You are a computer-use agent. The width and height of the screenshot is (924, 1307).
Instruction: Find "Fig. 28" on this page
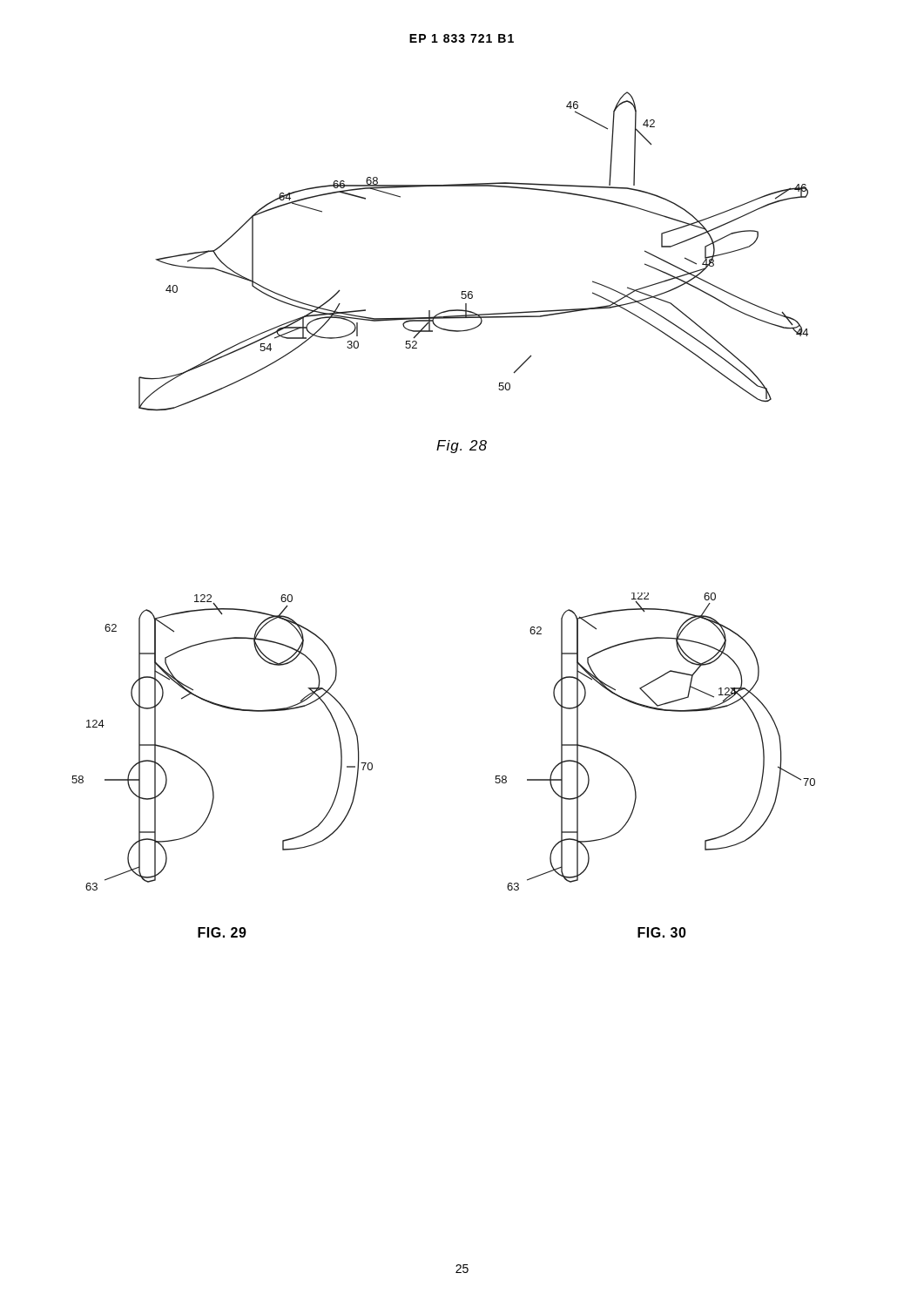tap(462, 446)
